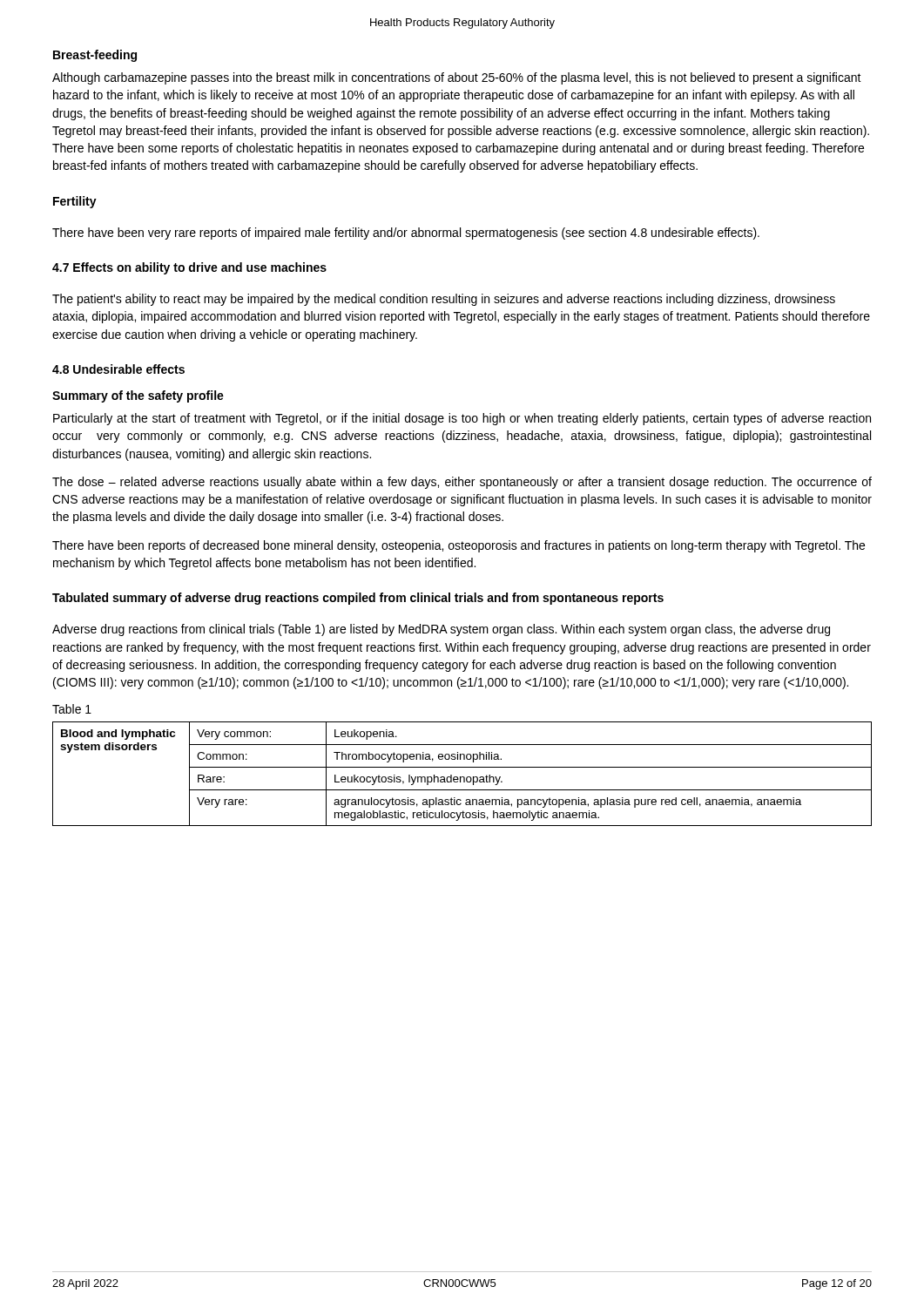924x1307 pixels.
Task: Point to the block beginning "The patient's ability"
Action: click(461, 317)
